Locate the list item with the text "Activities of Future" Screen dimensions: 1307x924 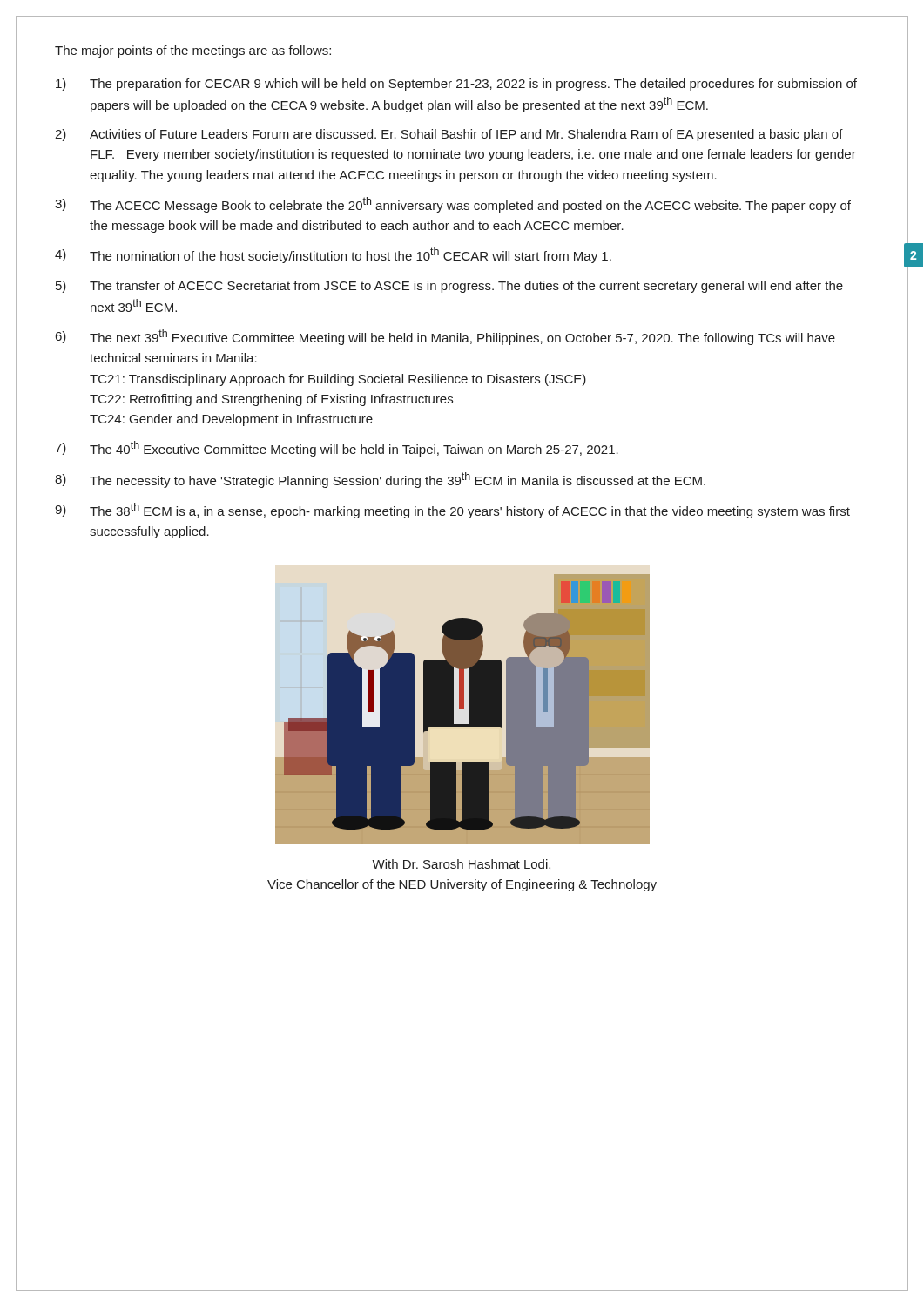click(476, 154)
